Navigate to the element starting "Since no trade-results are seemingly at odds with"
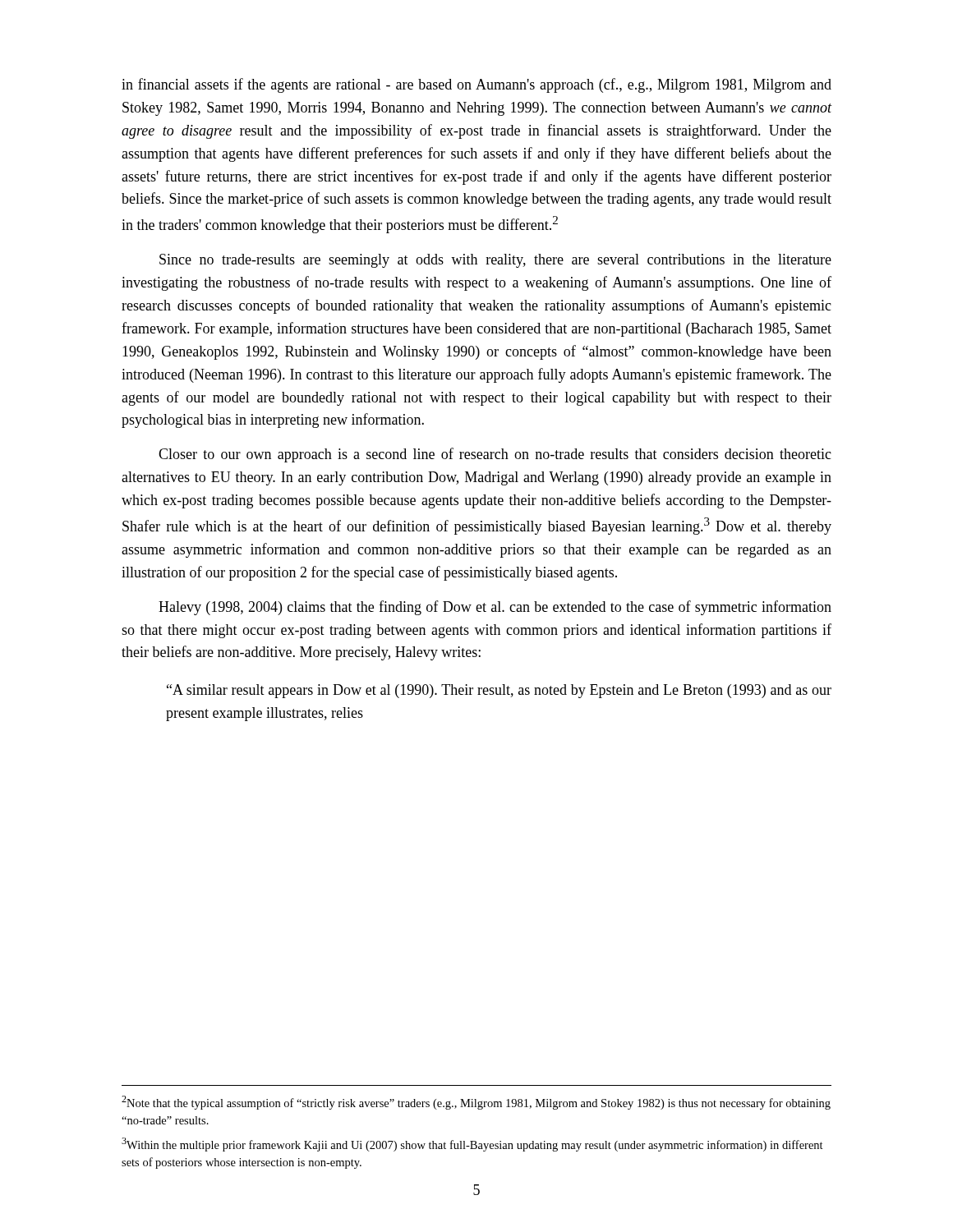This screenshot has width=953, height=1232. click(476, 341)
